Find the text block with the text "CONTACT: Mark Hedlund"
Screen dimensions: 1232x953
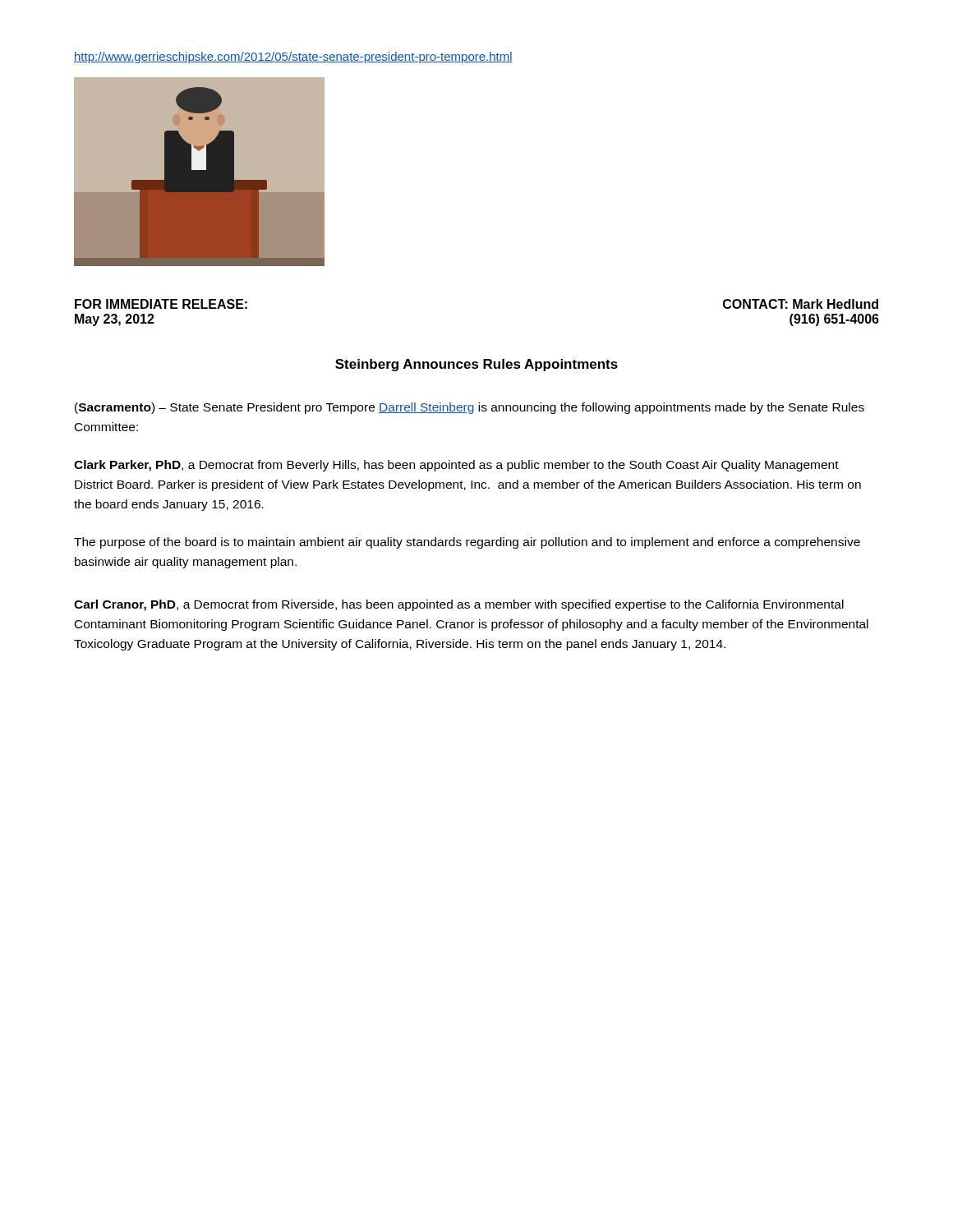coord(801,312)
